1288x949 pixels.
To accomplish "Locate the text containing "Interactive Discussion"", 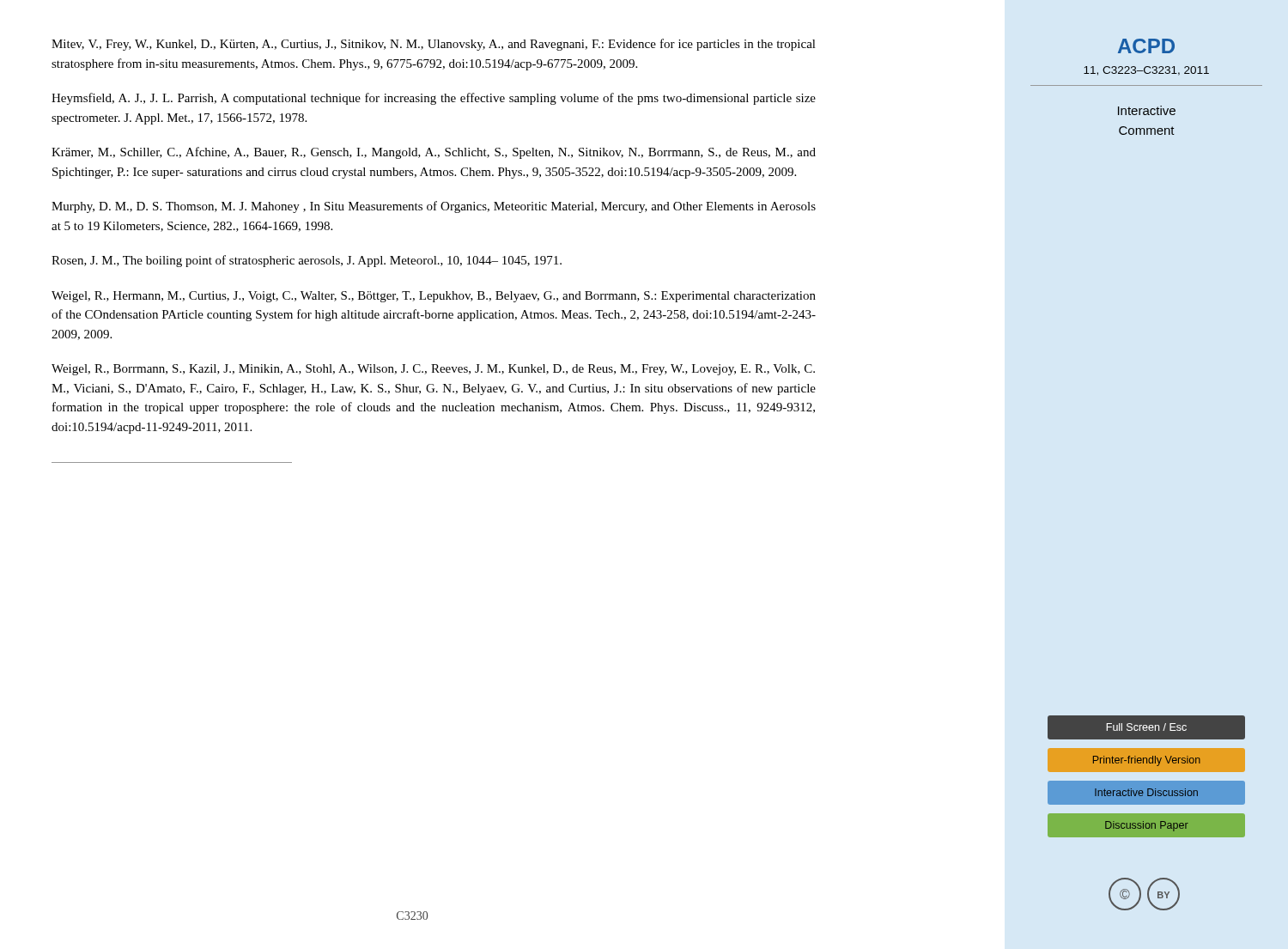I will (1146, 793).
